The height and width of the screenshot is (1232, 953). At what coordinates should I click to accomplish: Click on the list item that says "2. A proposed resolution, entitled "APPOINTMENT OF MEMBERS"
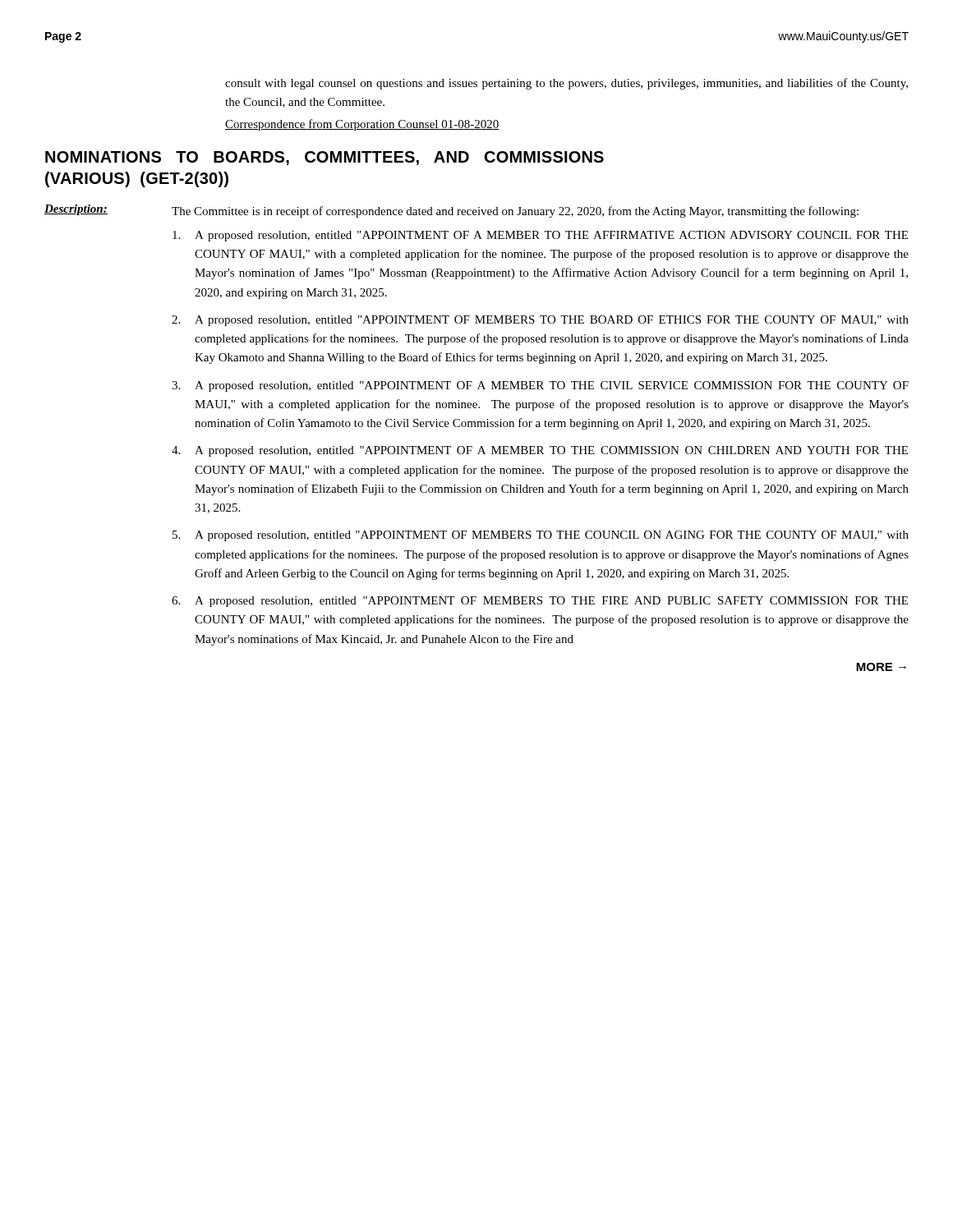pyautogui.click(x=540, y=339)
